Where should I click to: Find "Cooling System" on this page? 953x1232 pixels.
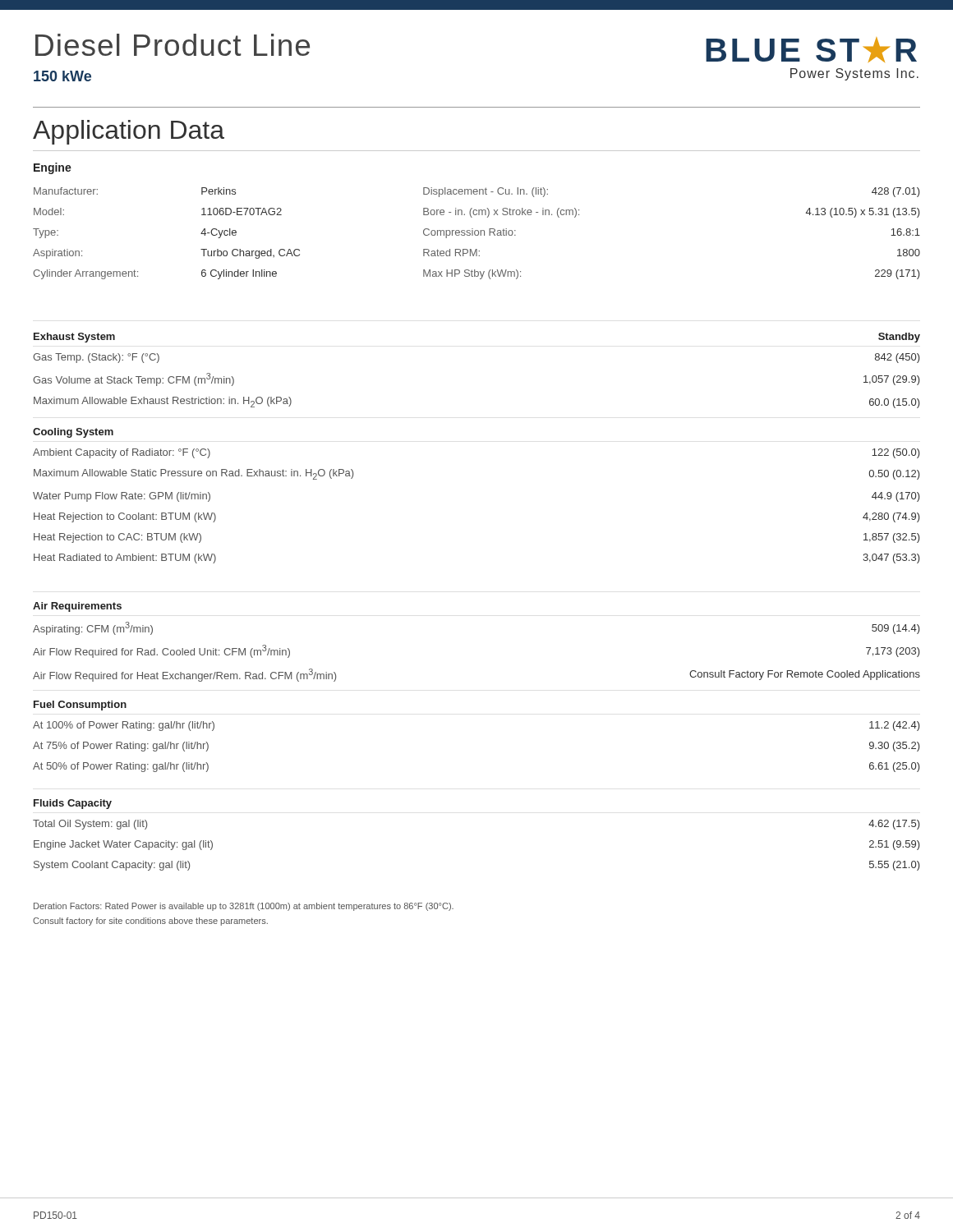point(73,432)
